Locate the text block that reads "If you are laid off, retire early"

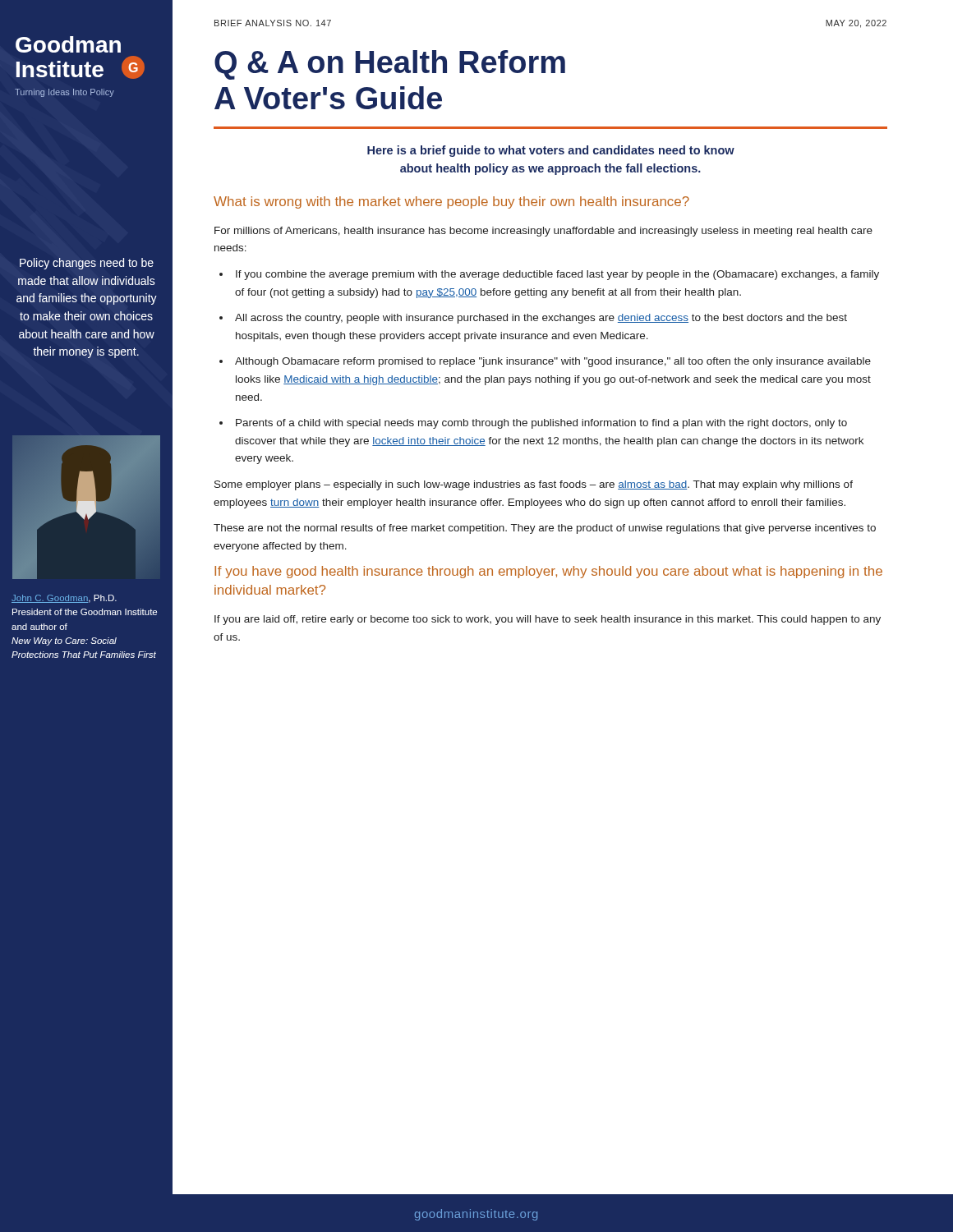[x=550, y=628]
